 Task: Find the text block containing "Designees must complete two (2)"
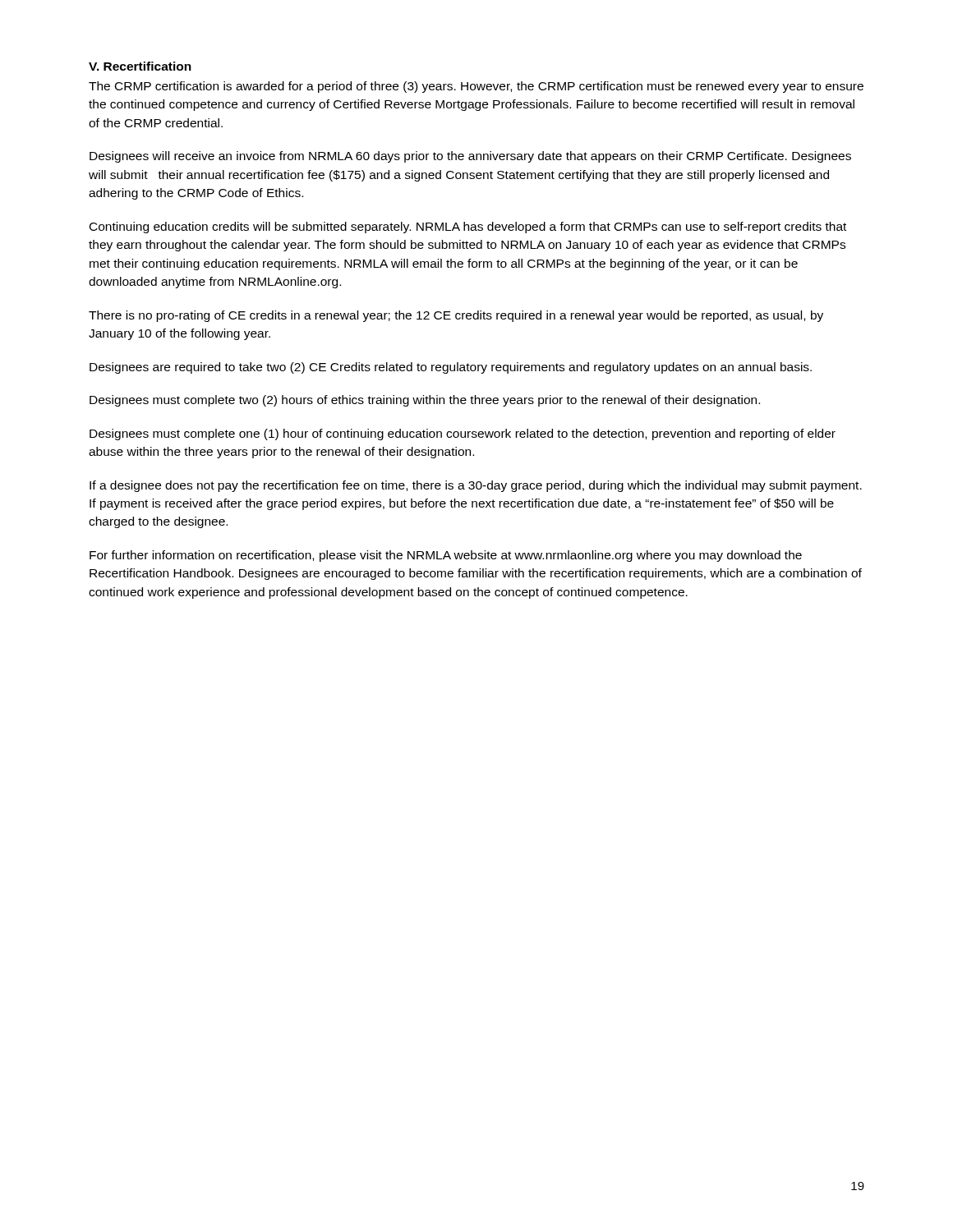(425, 400)
